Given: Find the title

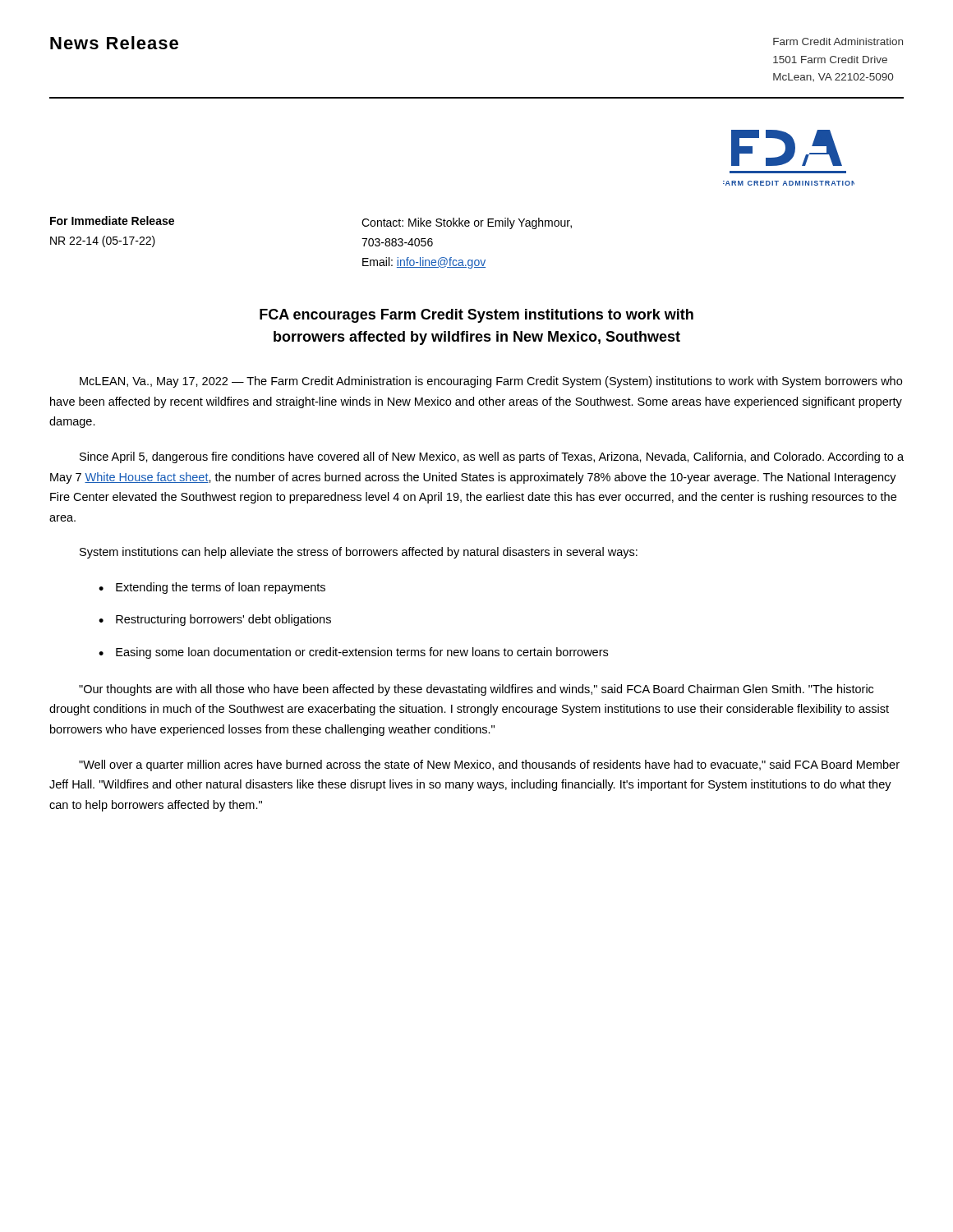Looking at the screenshot, I should [476, 326].
